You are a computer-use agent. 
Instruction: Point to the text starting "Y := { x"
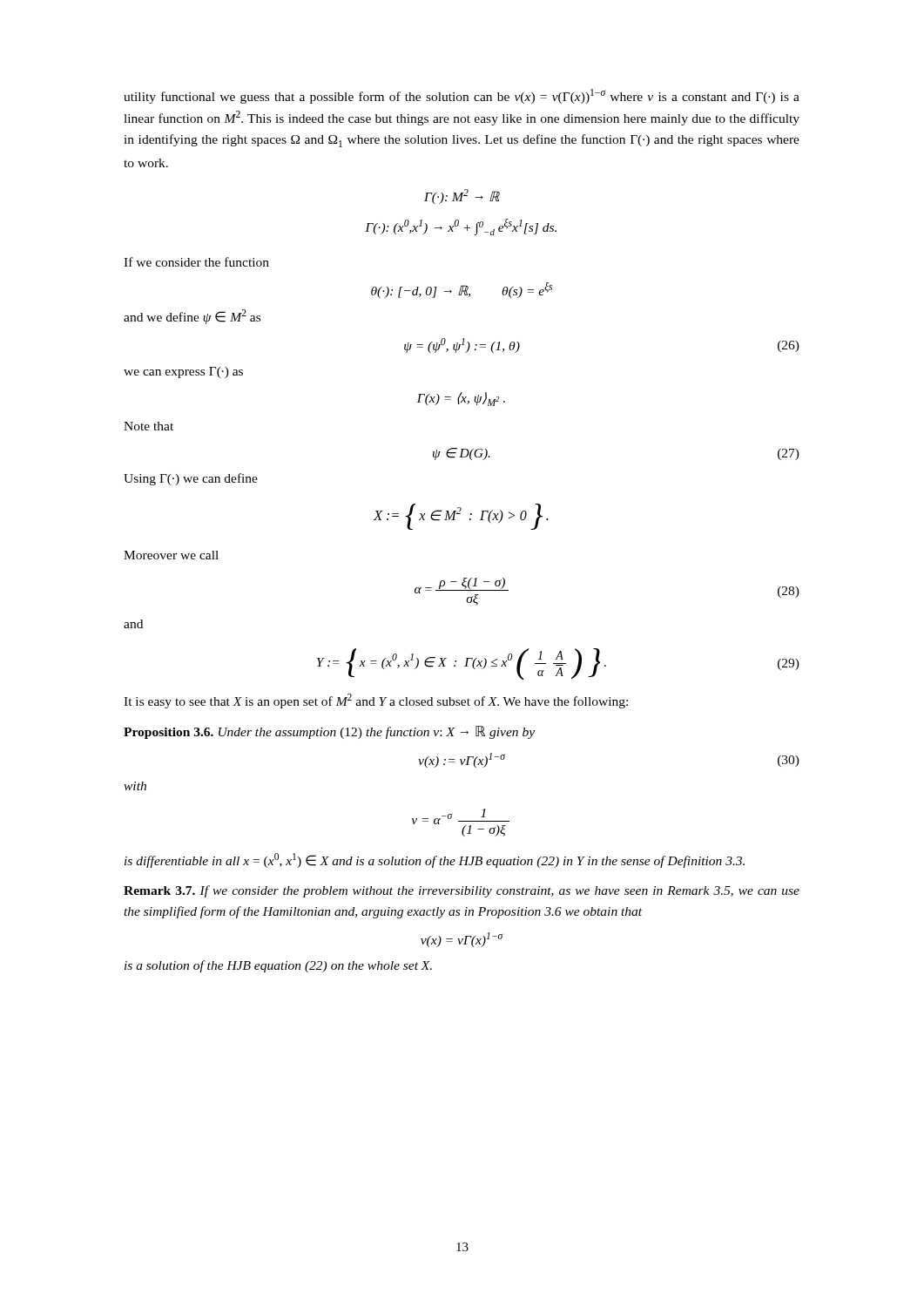462,663
